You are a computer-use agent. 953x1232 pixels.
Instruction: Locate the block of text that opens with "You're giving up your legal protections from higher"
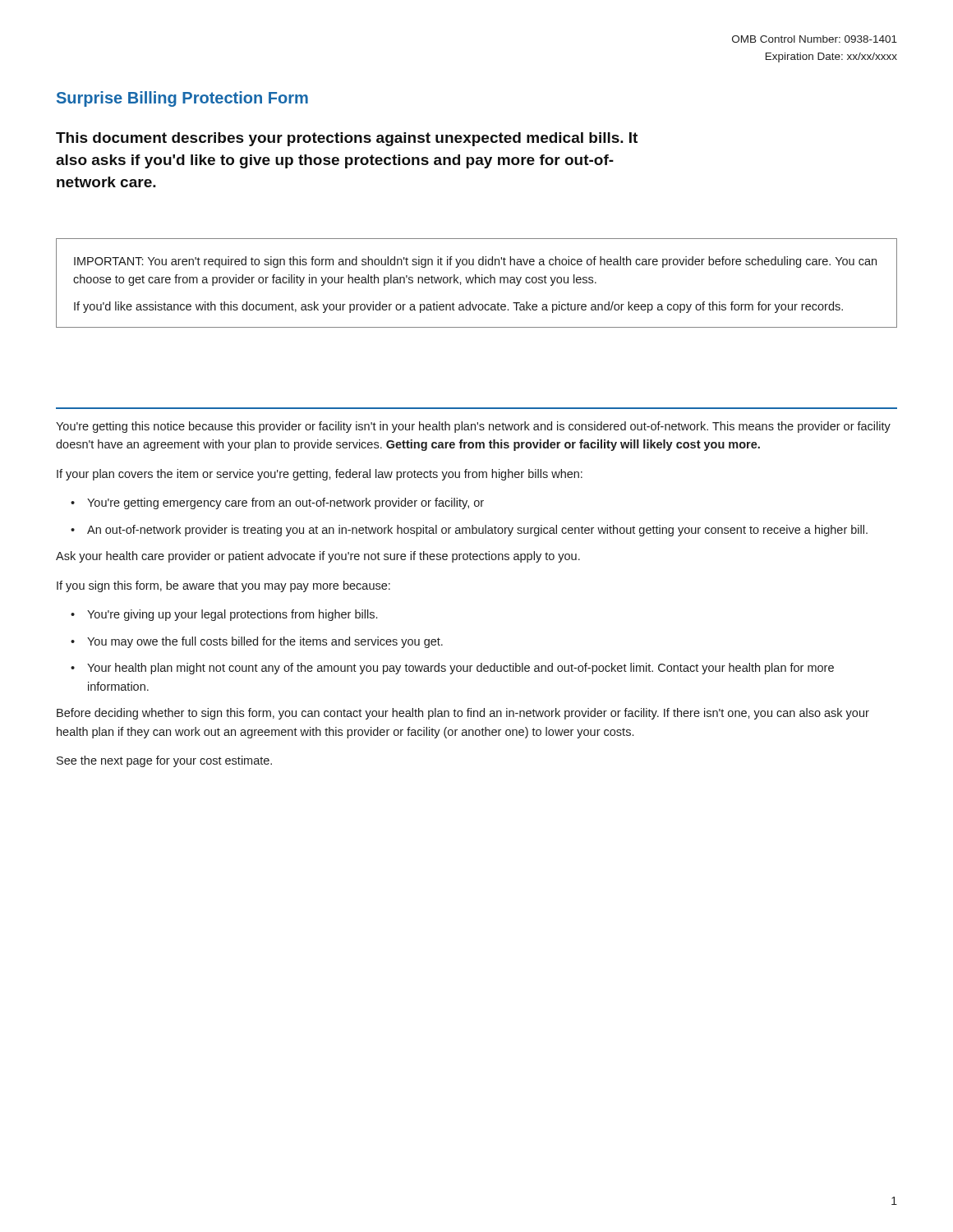[233, 615]
